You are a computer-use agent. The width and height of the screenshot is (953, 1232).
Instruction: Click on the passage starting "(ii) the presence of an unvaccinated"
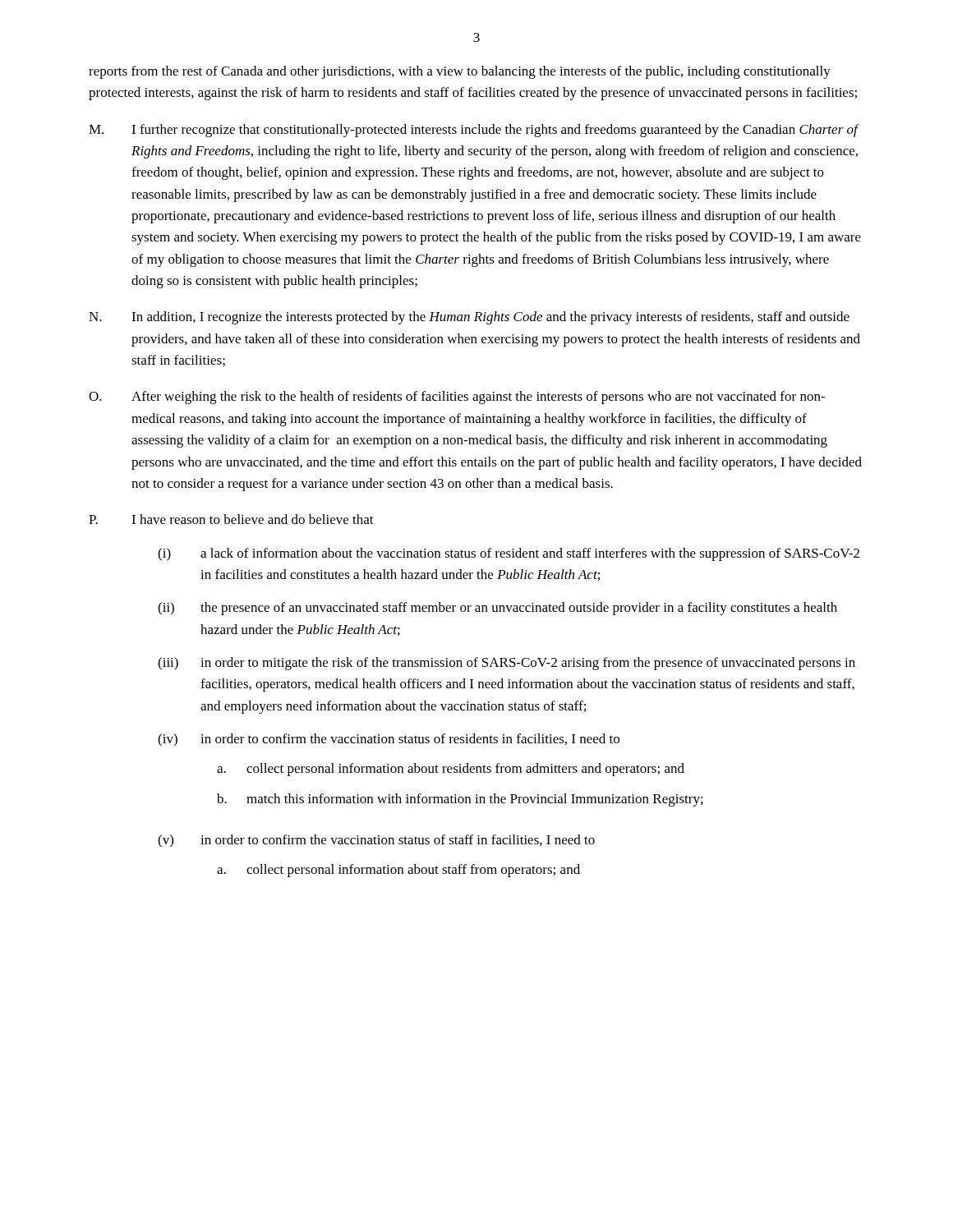[x=511, y=619]
